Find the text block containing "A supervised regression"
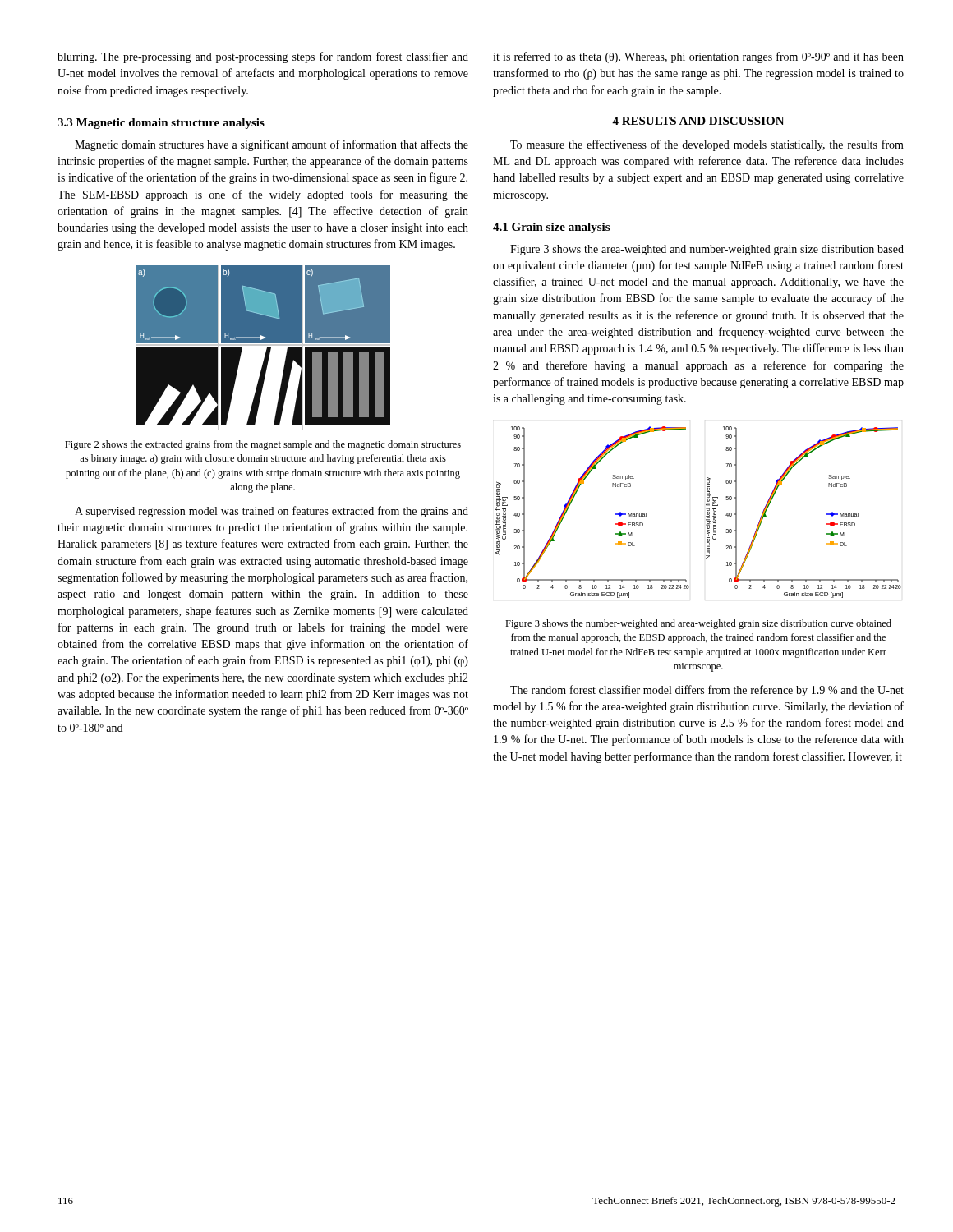The image size is (953, 1232). tap(263, 620)
